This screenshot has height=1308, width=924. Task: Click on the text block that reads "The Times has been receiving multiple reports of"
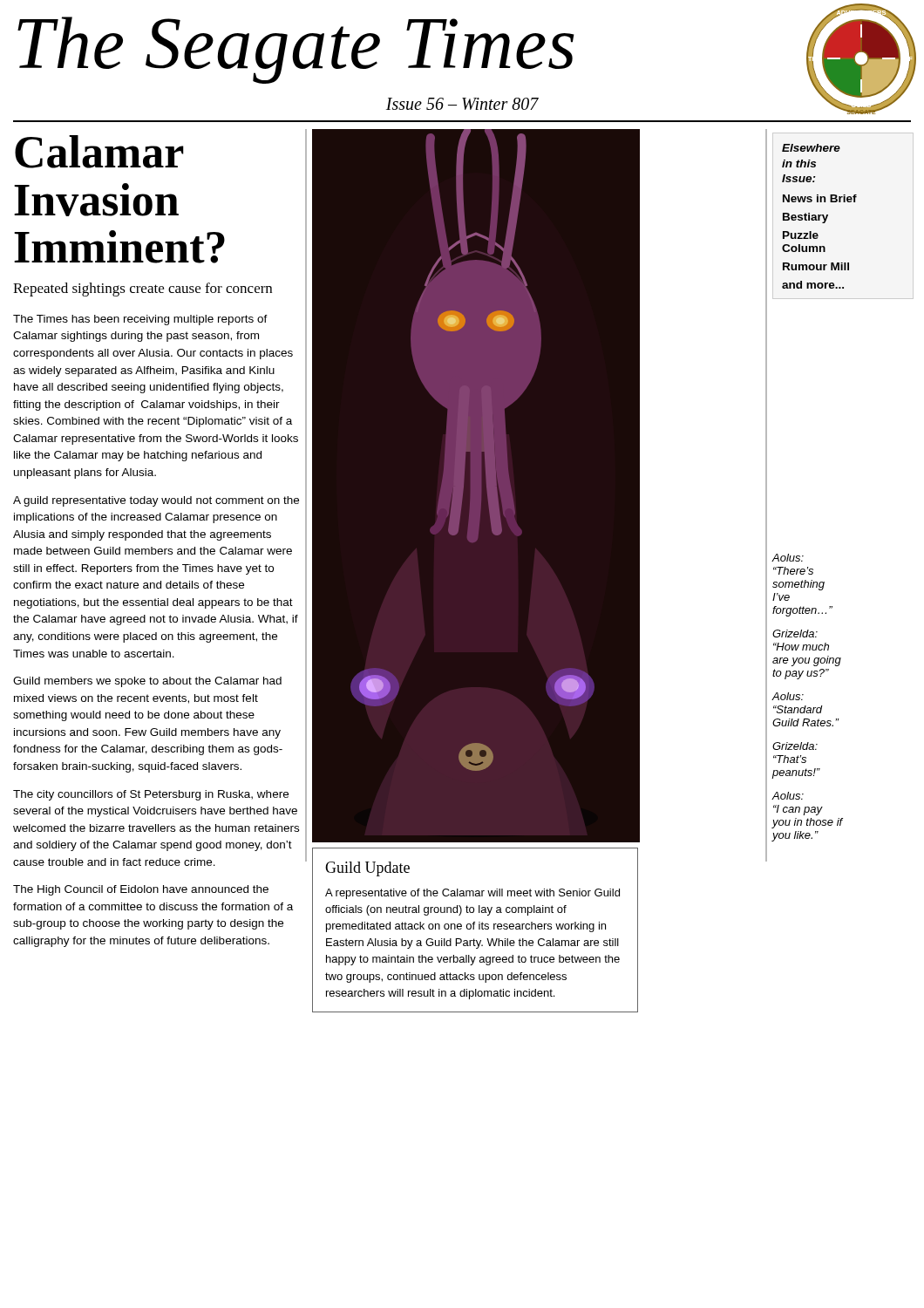coord(156,395)
